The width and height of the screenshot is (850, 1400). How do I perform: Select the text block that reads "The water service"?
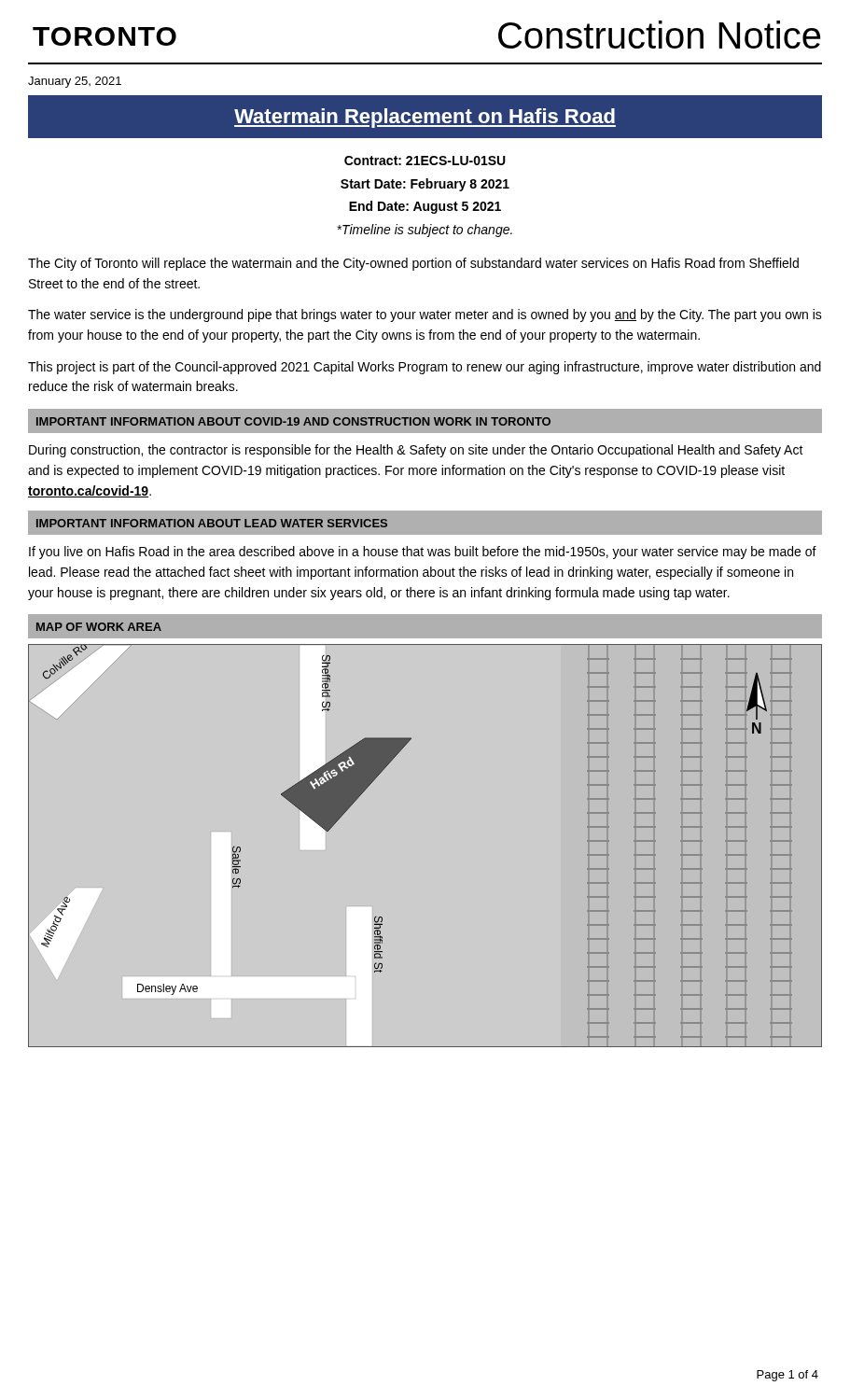tap(425, 325)
